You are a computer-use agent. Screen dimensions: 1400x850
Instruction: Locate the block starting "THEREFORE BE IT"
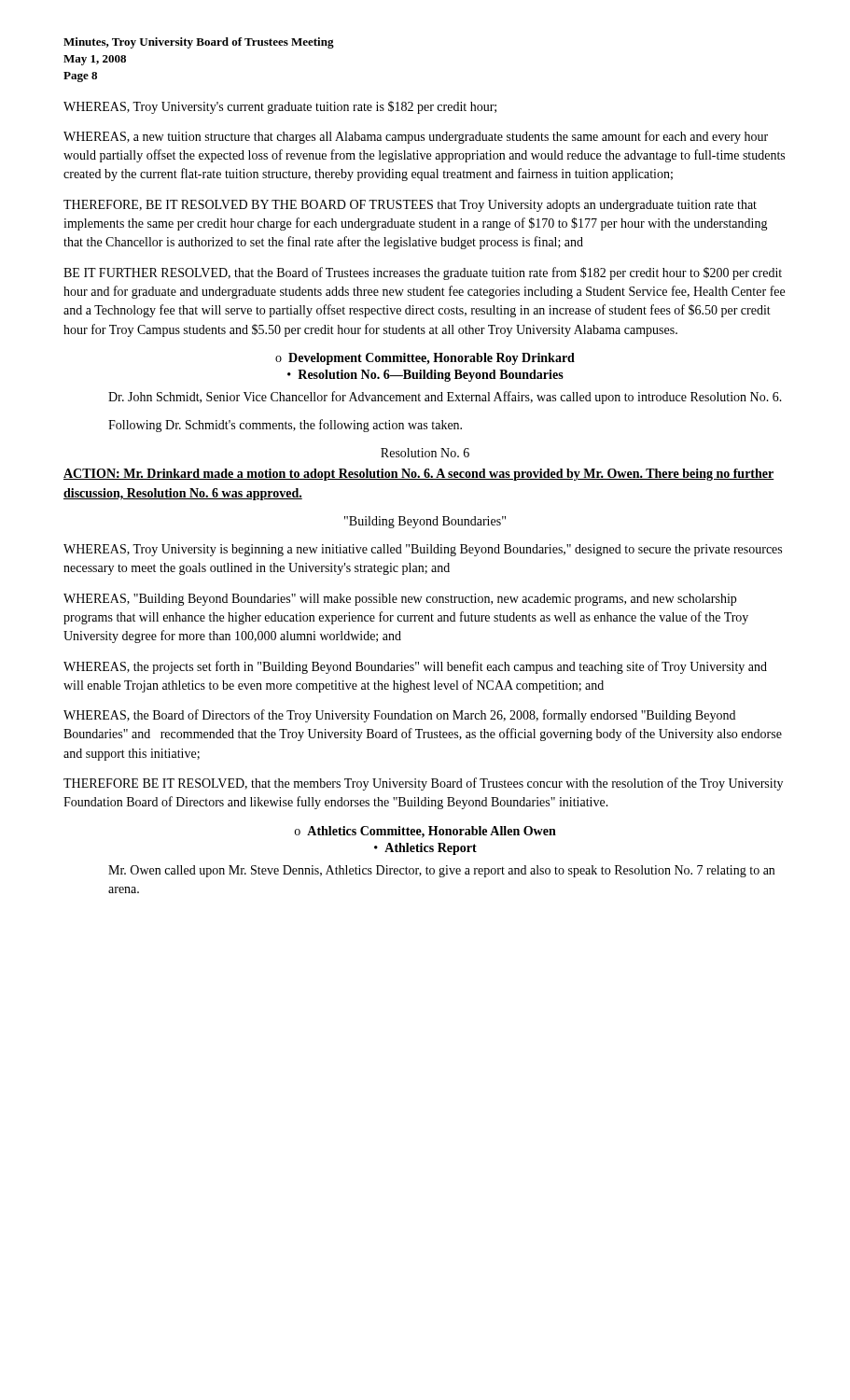click(x=423, y=793)
